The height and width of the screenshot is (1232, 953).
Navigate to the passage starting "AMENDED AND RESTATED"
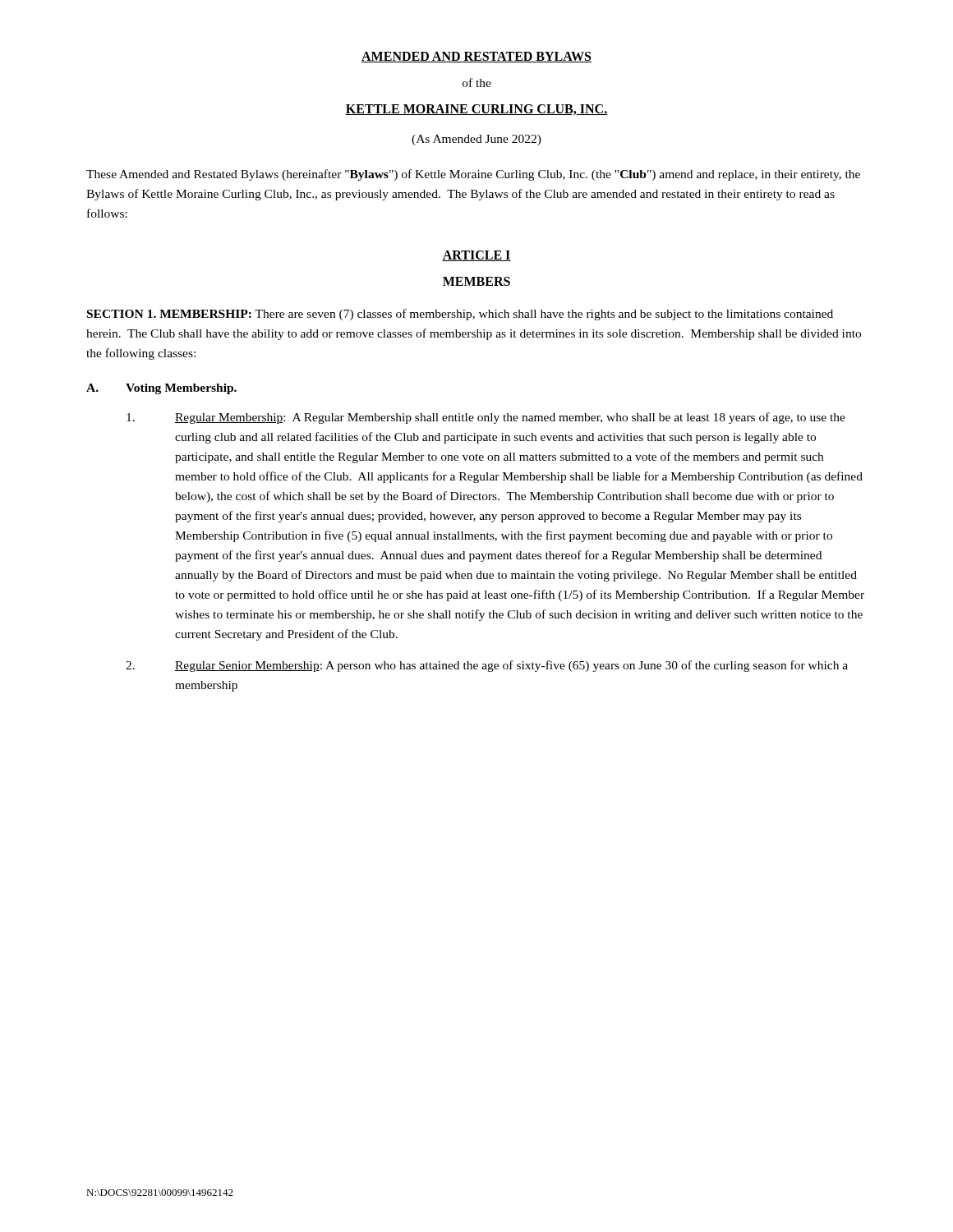(476, 56)
